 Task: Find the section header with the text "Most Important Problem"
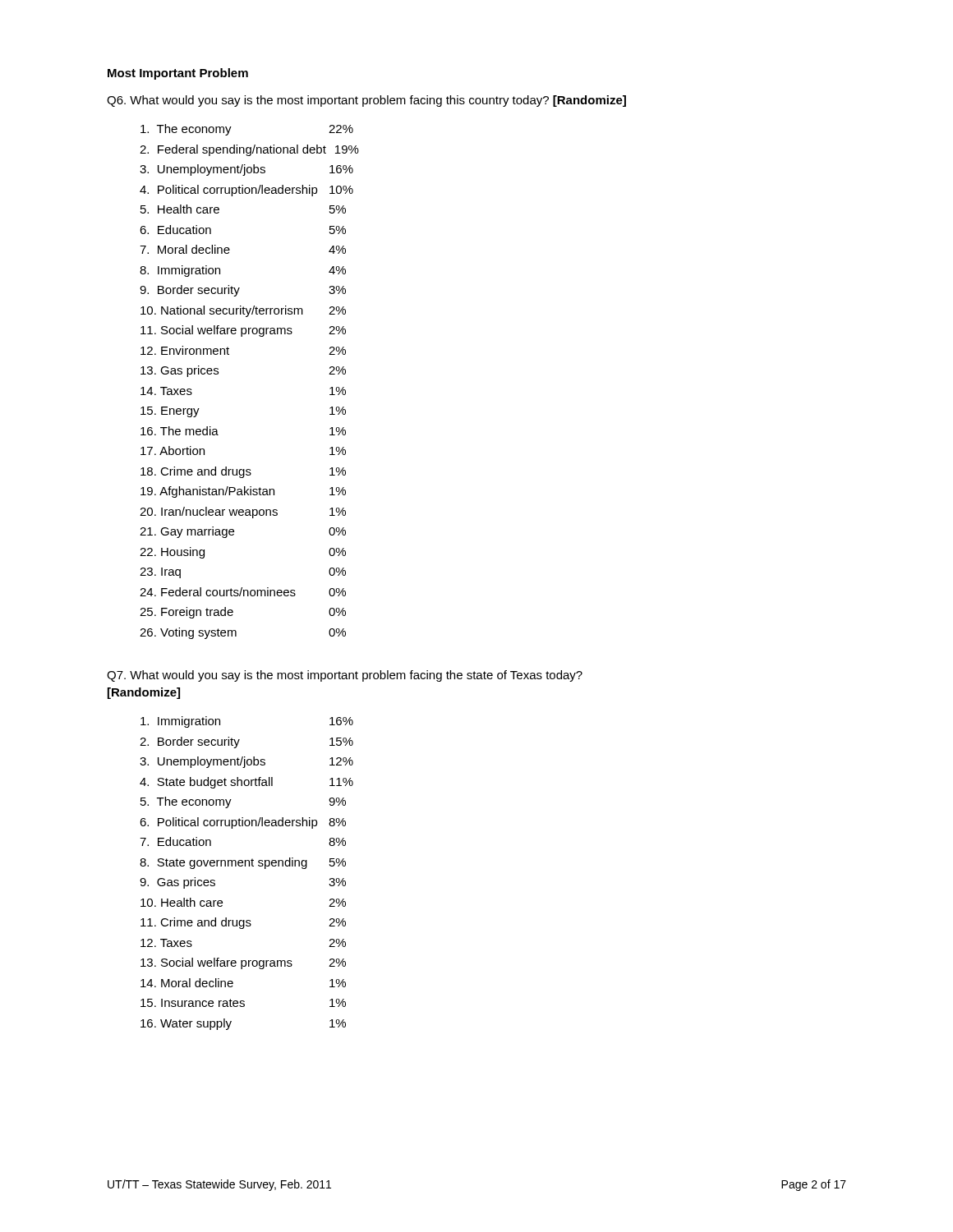(x=178, y=73)
